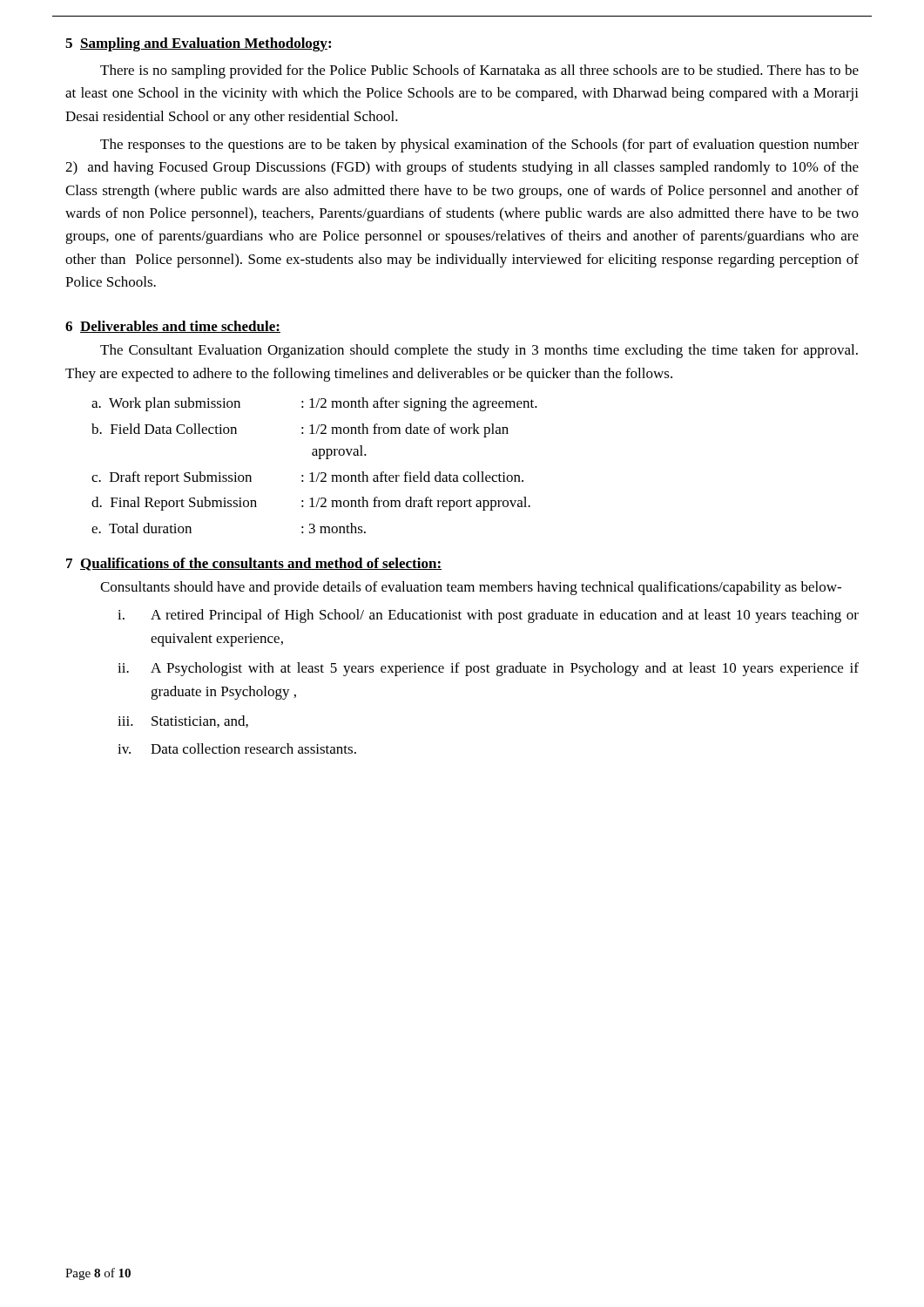Point to the text starting "The Consultant Evaluation Organization should complete"
The width and height of the screenshot is (924, 1307).
point(462,362)
